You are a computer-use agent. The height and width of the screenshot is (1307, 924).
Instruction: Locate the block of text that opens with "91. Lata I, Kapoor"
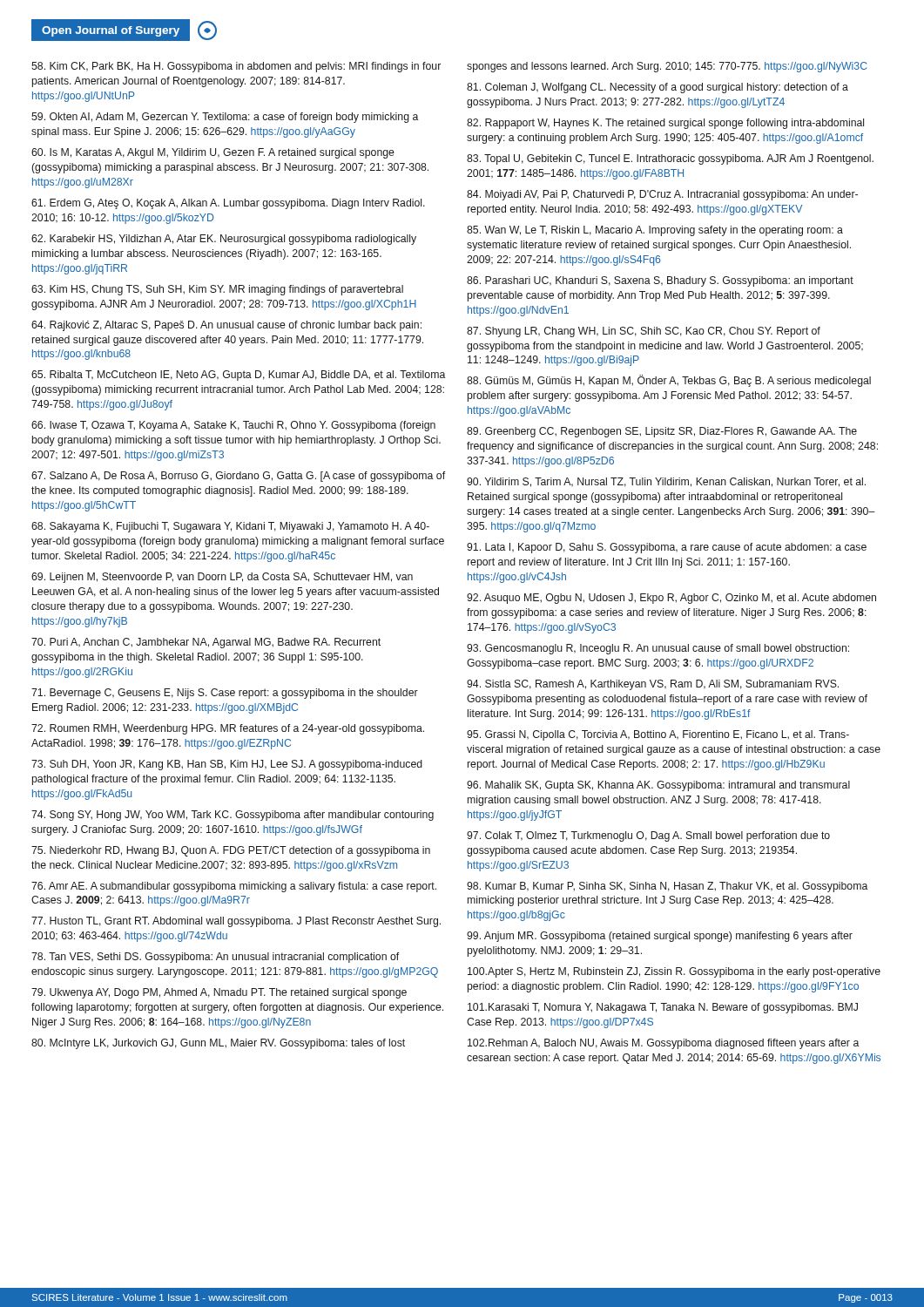[667, 562]
